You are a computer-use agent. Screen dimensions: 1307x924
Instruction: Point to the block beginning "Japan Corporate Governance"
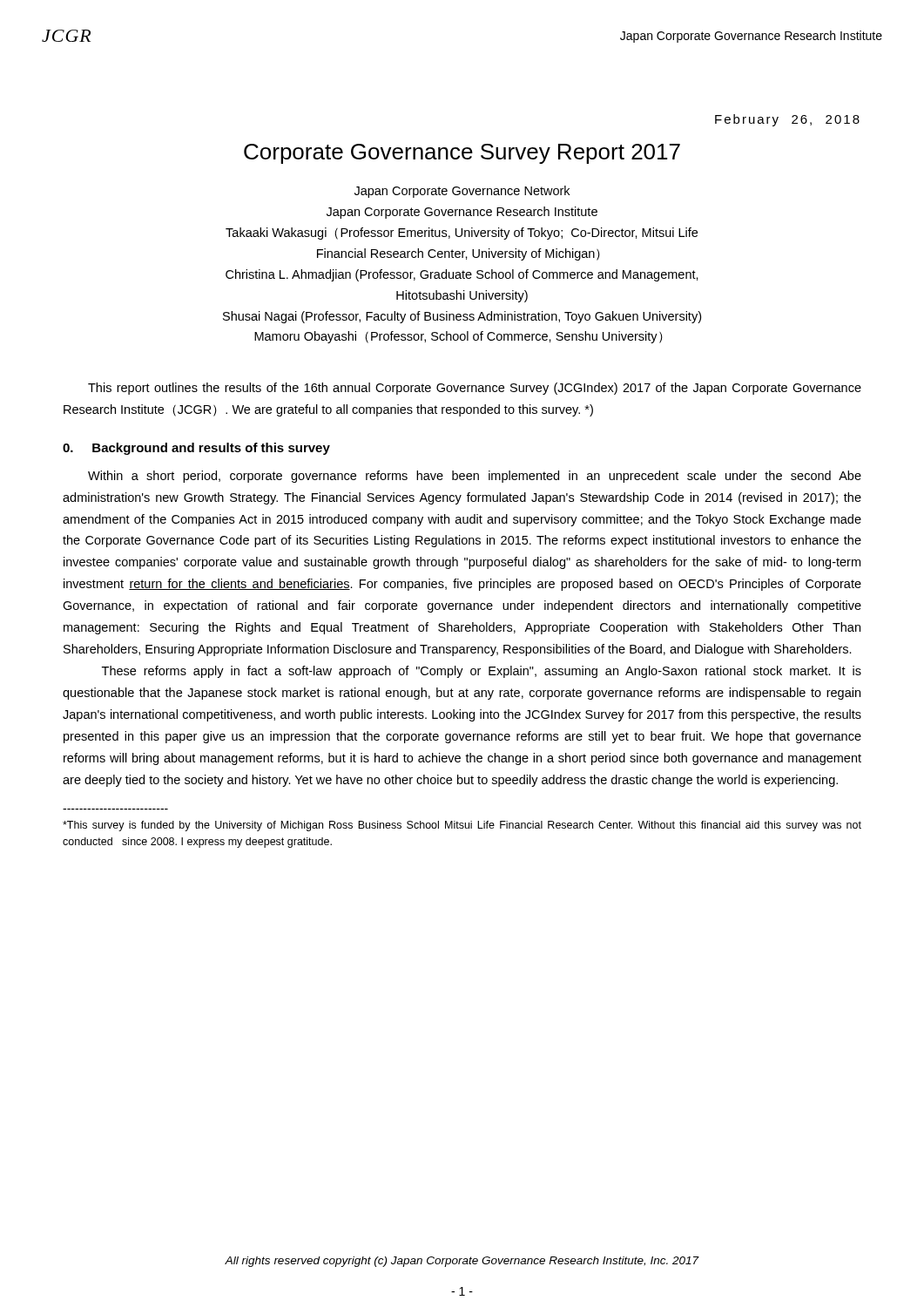click(x=462, y=264)
